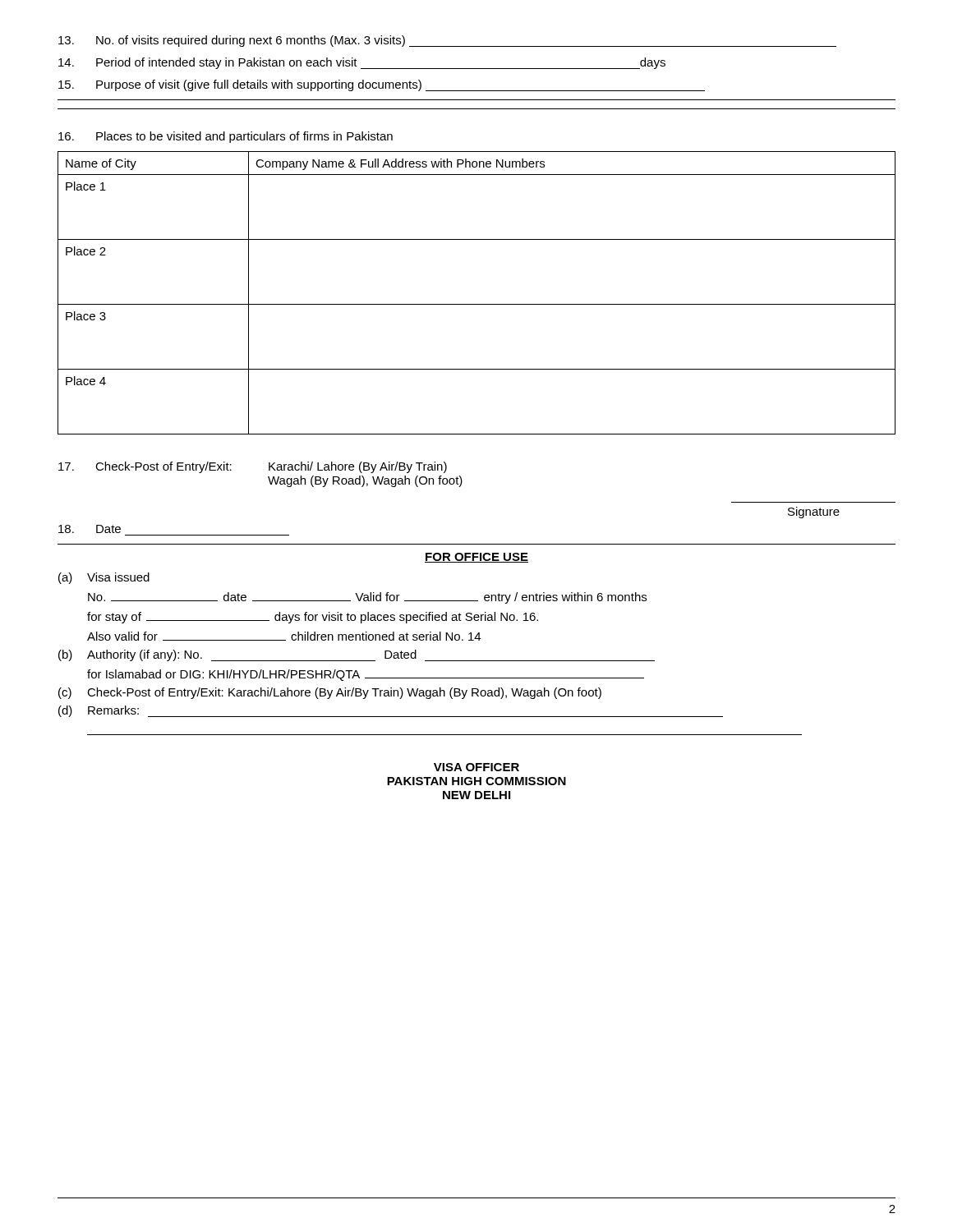Click on the list item containing "18. Date"
The image size is (953, 1232).
tap(112, 529)
